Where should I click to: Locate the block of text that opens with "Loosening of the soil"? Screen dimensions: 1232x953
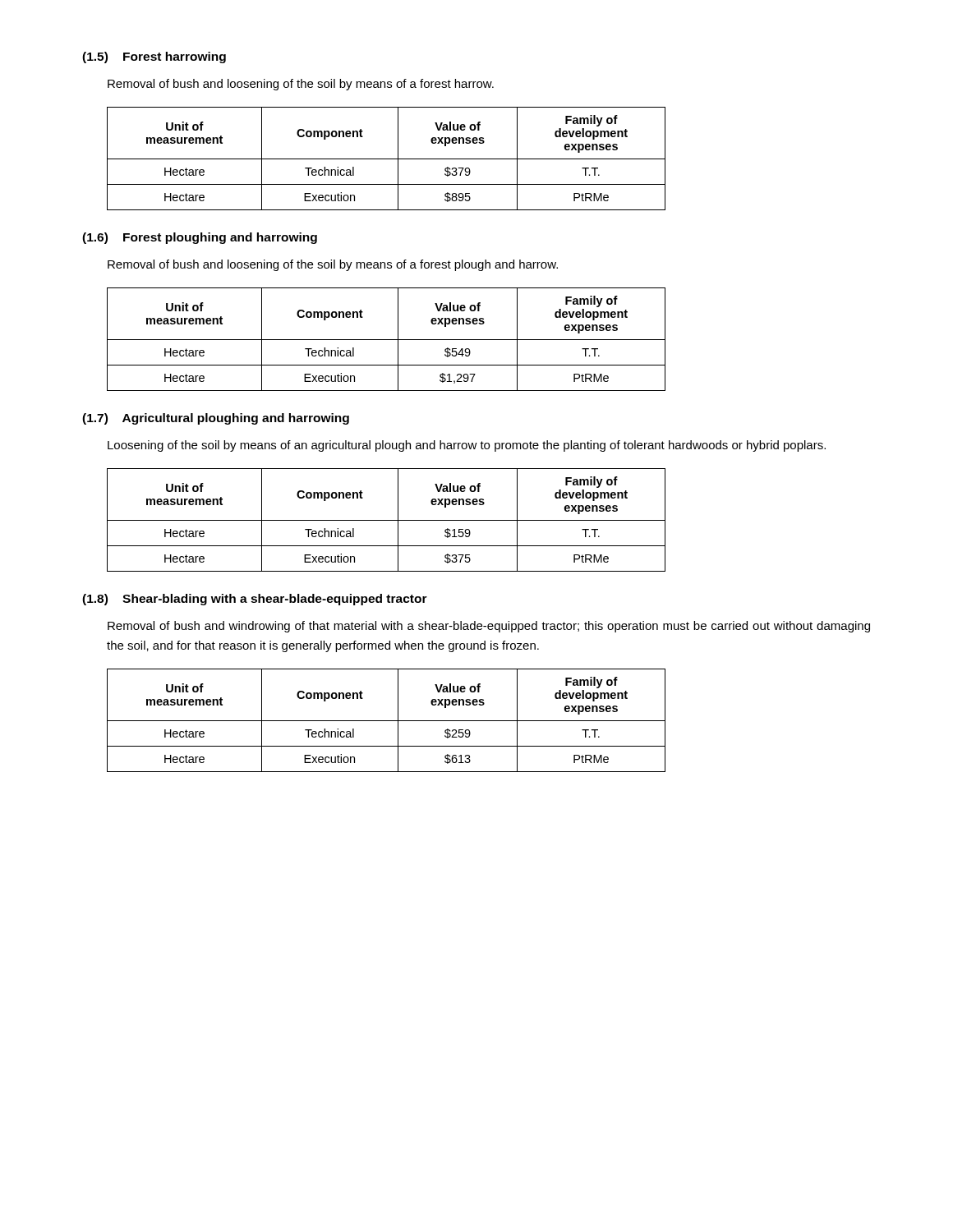pyautogui.click(x=467, y=445)
